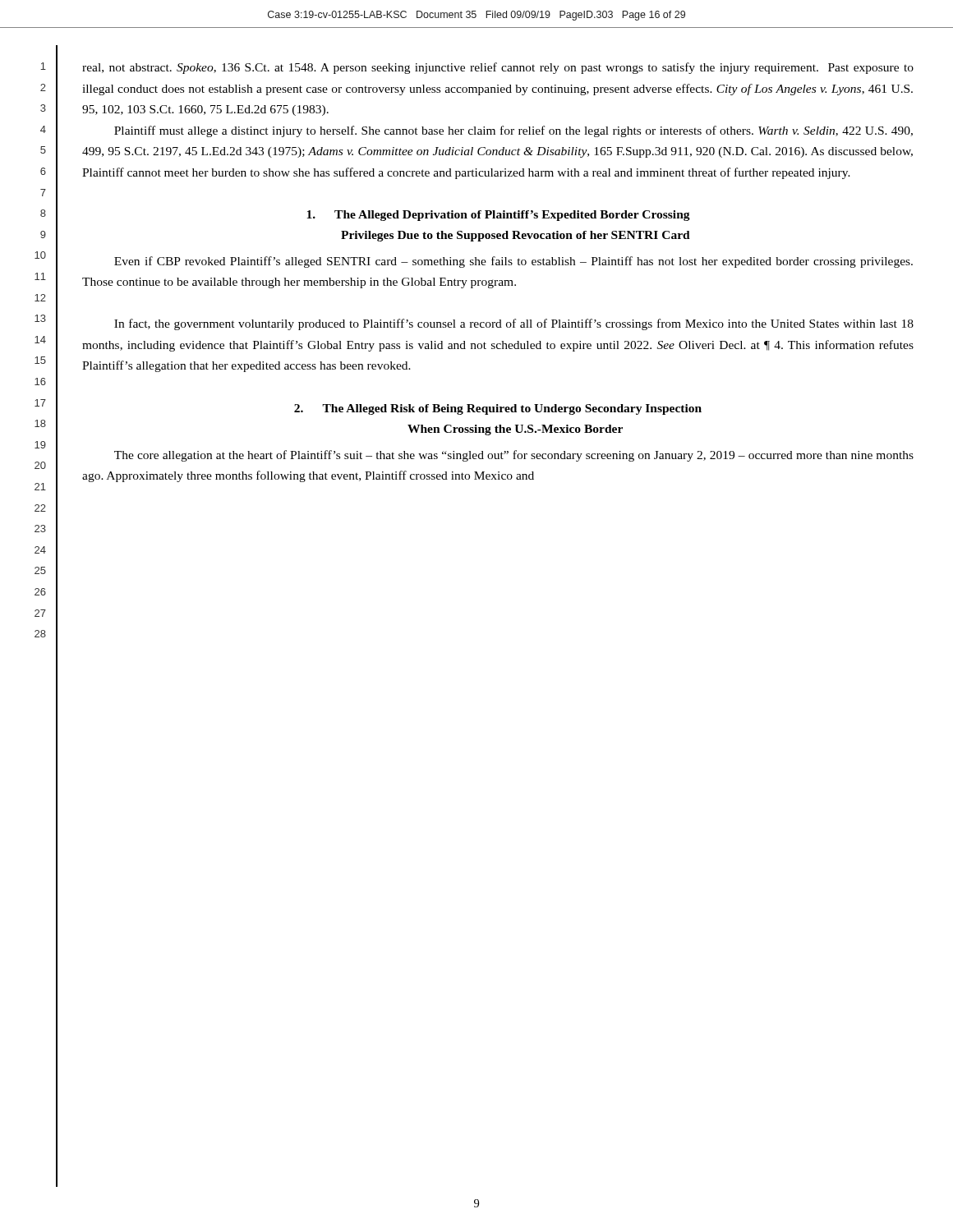The image size is (953, 1232).
Task: Locate the text block starting "2. The Alleged Risk of Being"
Action: [498, 418]
